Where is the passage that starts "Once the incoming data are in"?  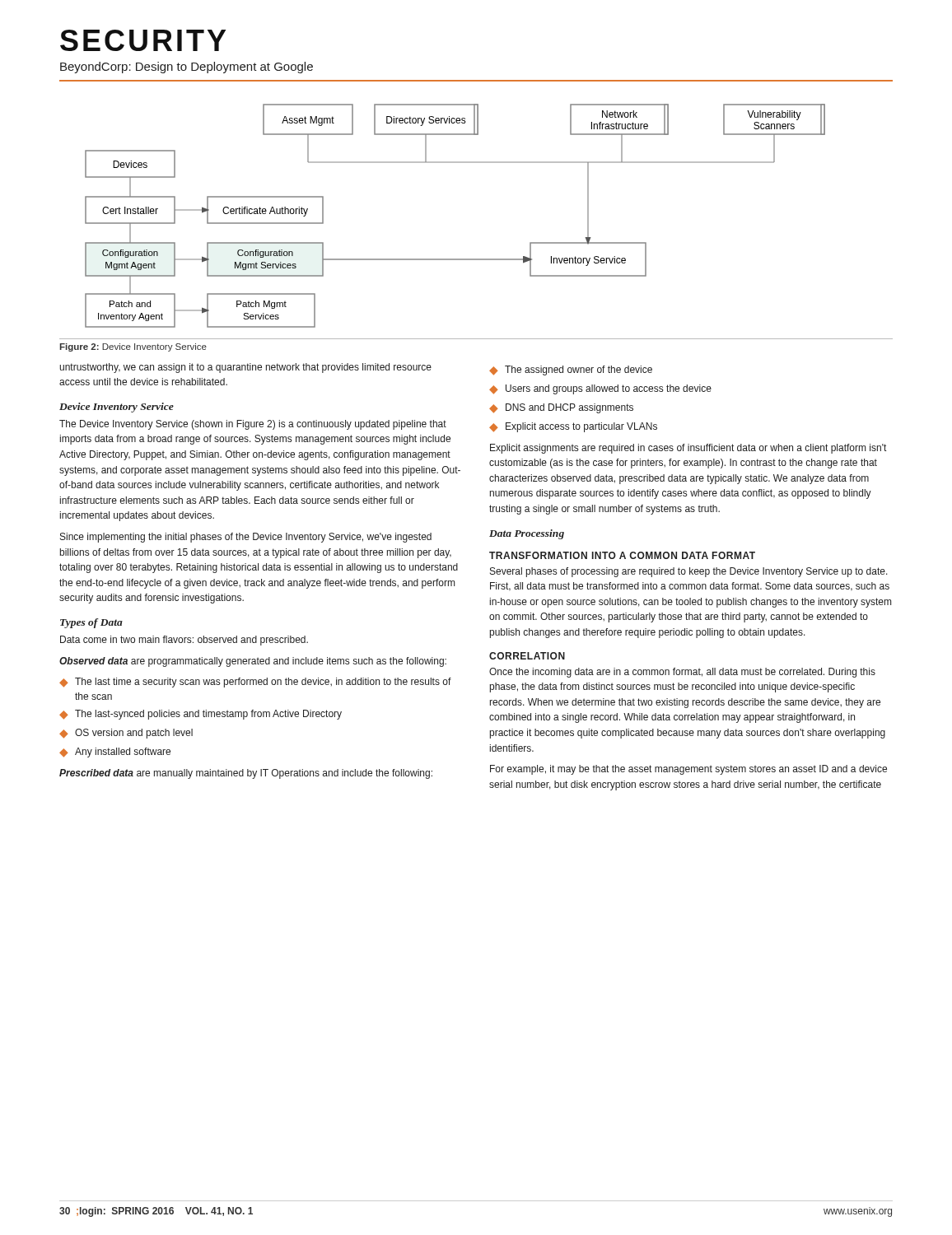pyautogui.click(x=687, y=710)
